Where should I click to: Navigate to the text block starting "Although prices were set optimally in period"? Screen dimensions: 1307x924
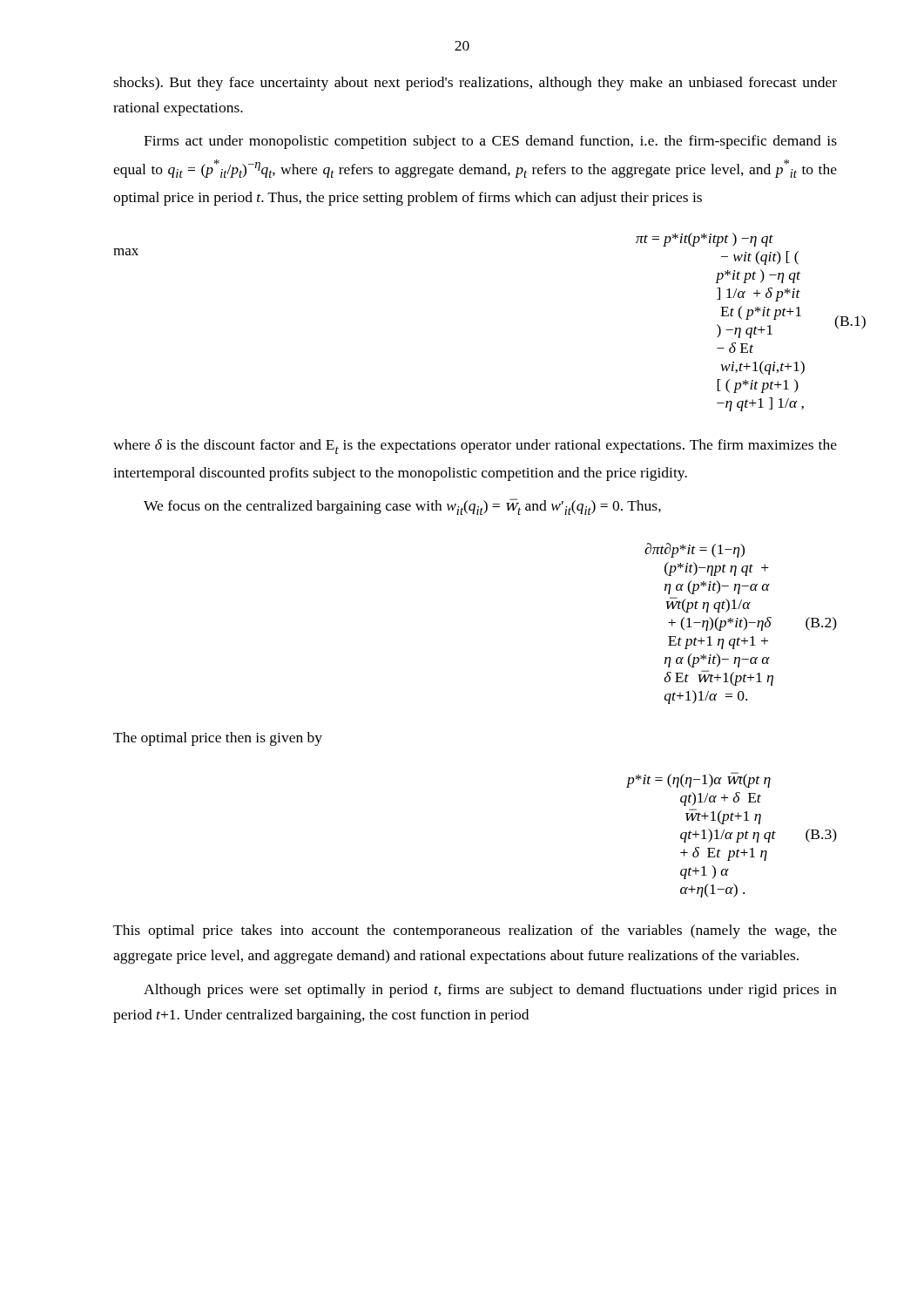click(x=475, y=1002)
